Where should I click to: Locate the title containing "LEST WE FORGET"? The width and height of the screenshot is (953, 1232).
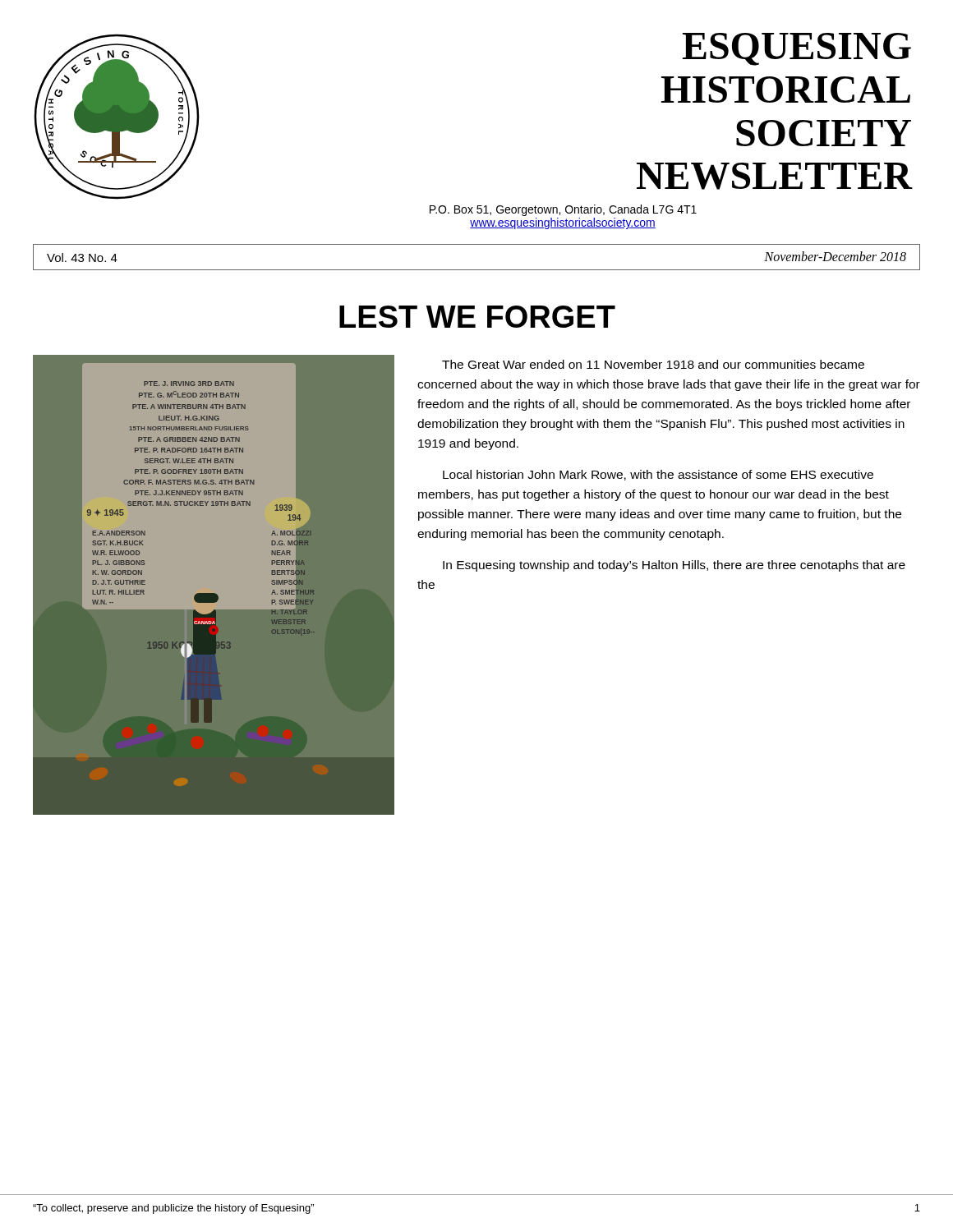point(476,317)
